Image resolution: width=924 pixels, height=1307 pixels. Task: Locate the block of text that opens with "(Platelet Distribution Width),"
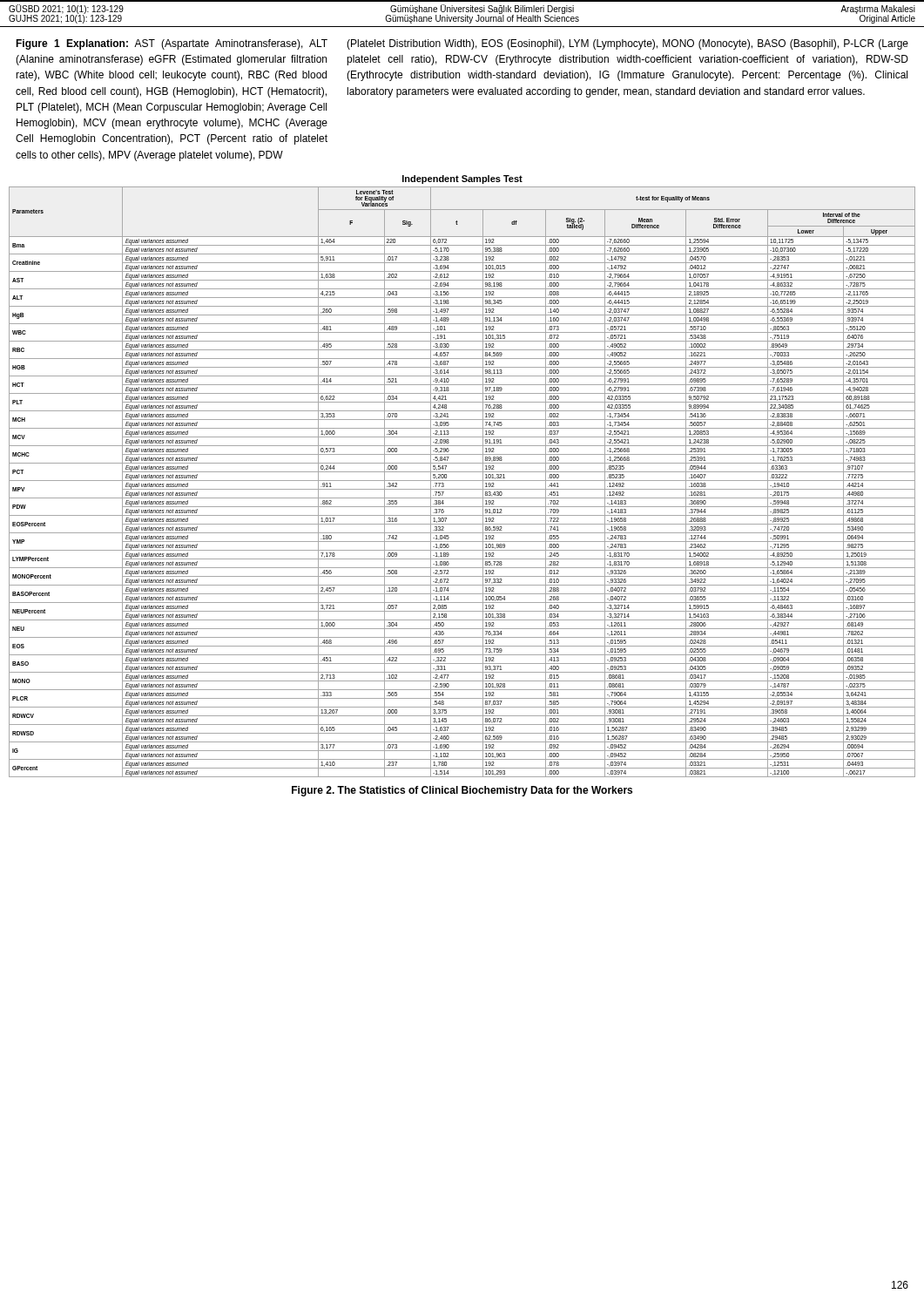point(627,67)
